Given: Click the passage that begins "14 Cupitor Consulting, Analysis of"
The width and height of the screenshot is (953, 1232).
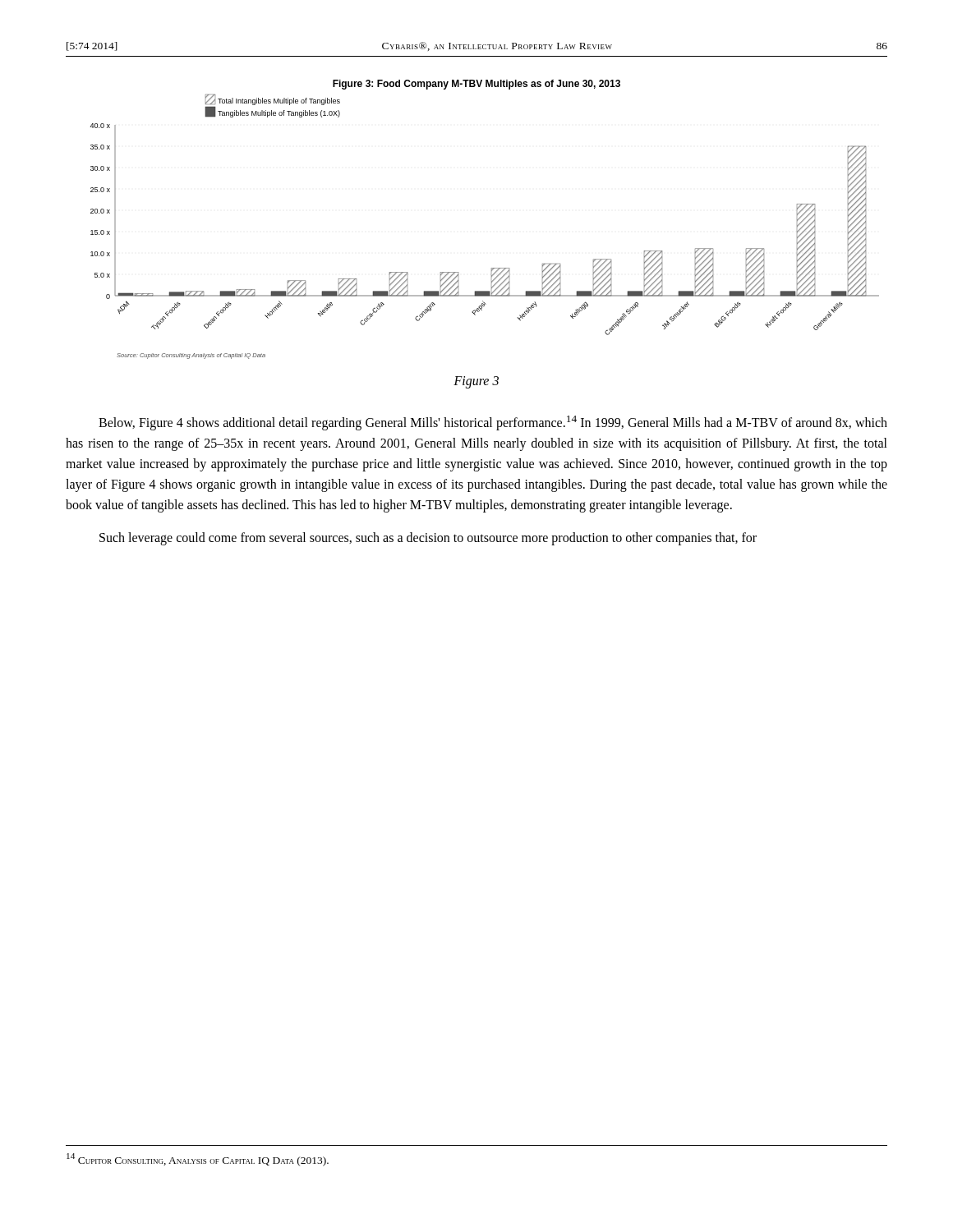Looking at the screenshot, I should click(x=198, y=1160).
